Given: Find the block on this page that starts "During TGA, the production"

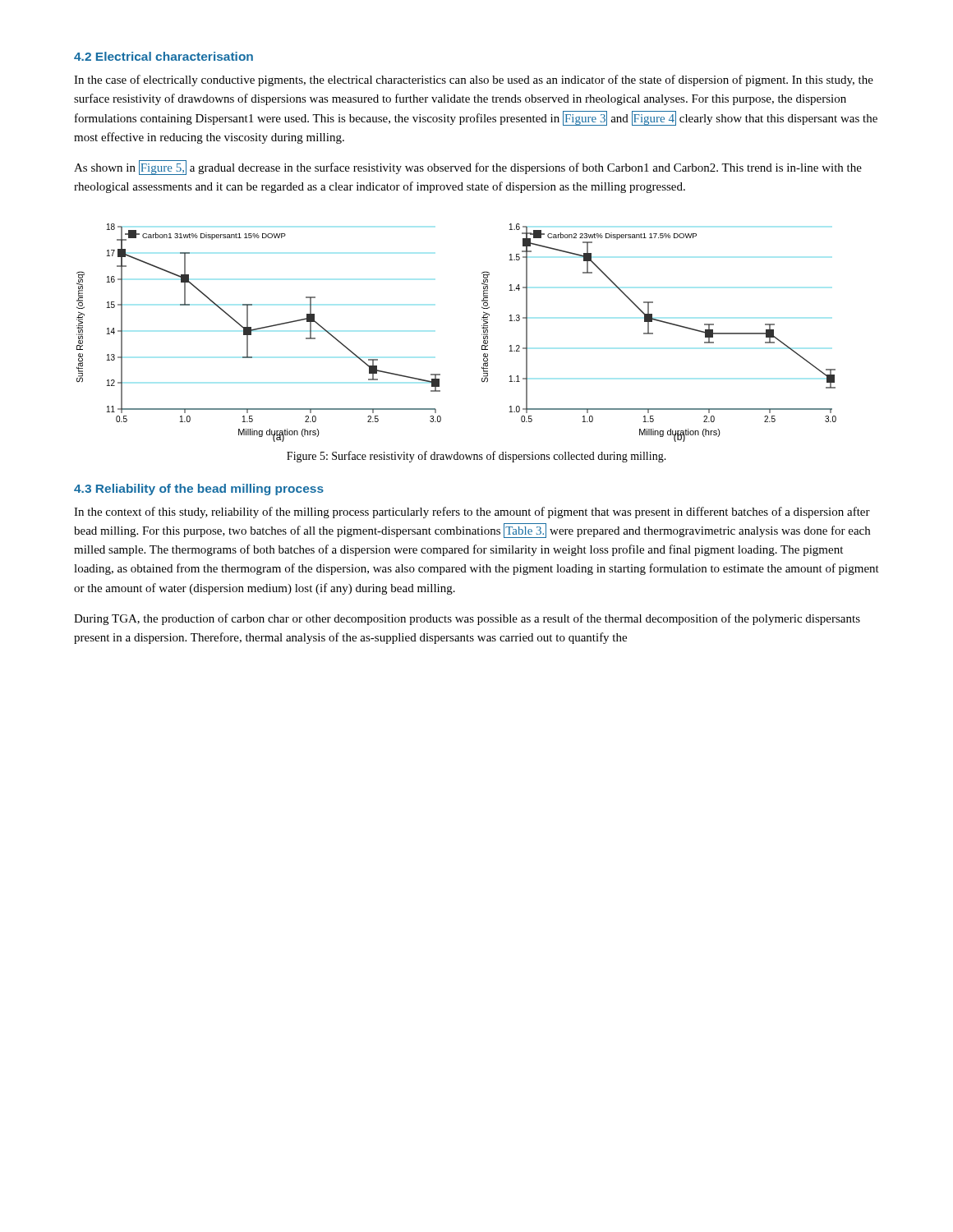Looking at the screenshot, I should click(467, 628).
